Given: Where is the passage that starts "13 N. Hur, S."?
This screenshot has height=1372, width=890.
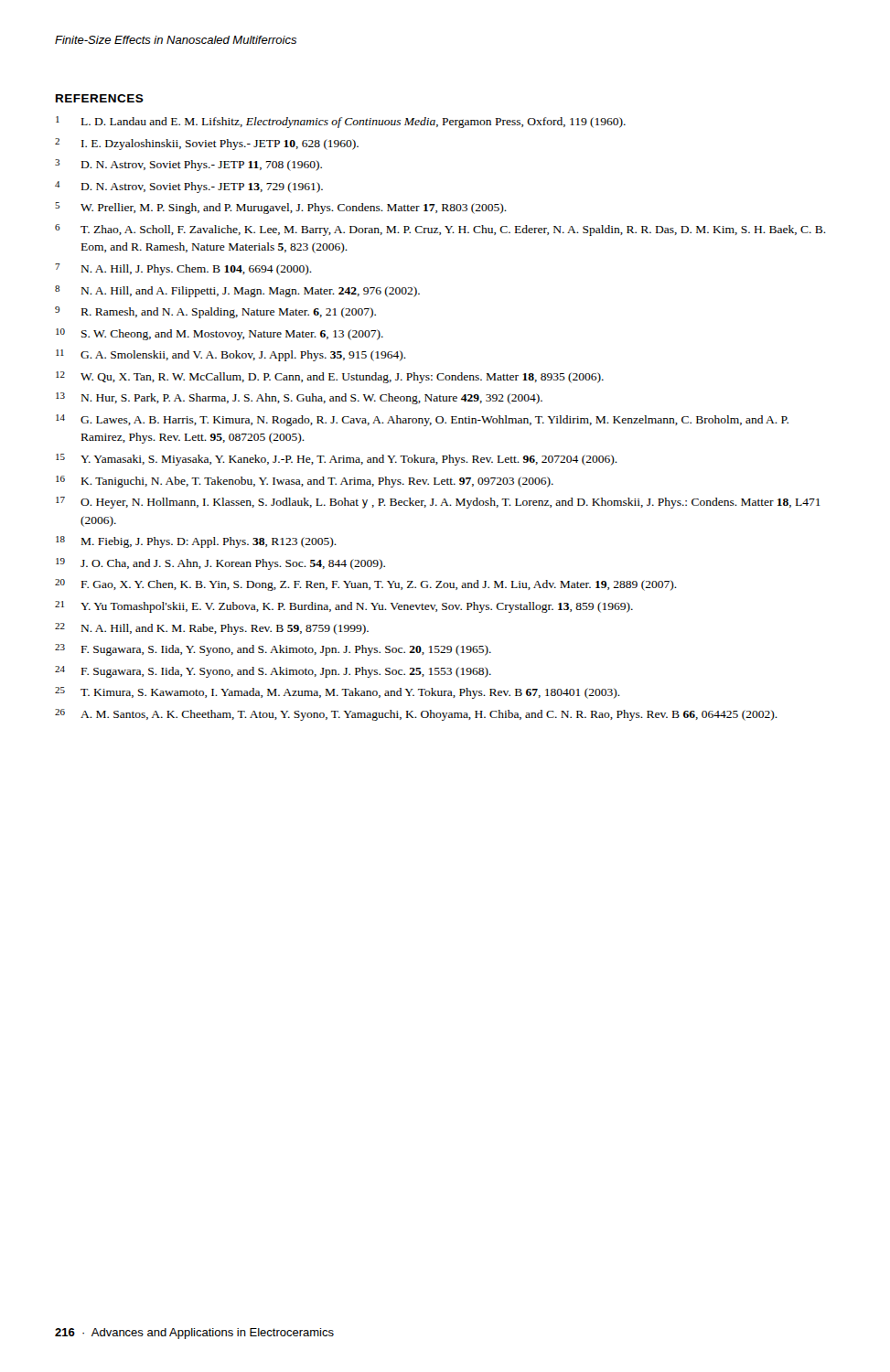Looking at the screenshot, I should [299, 397].
